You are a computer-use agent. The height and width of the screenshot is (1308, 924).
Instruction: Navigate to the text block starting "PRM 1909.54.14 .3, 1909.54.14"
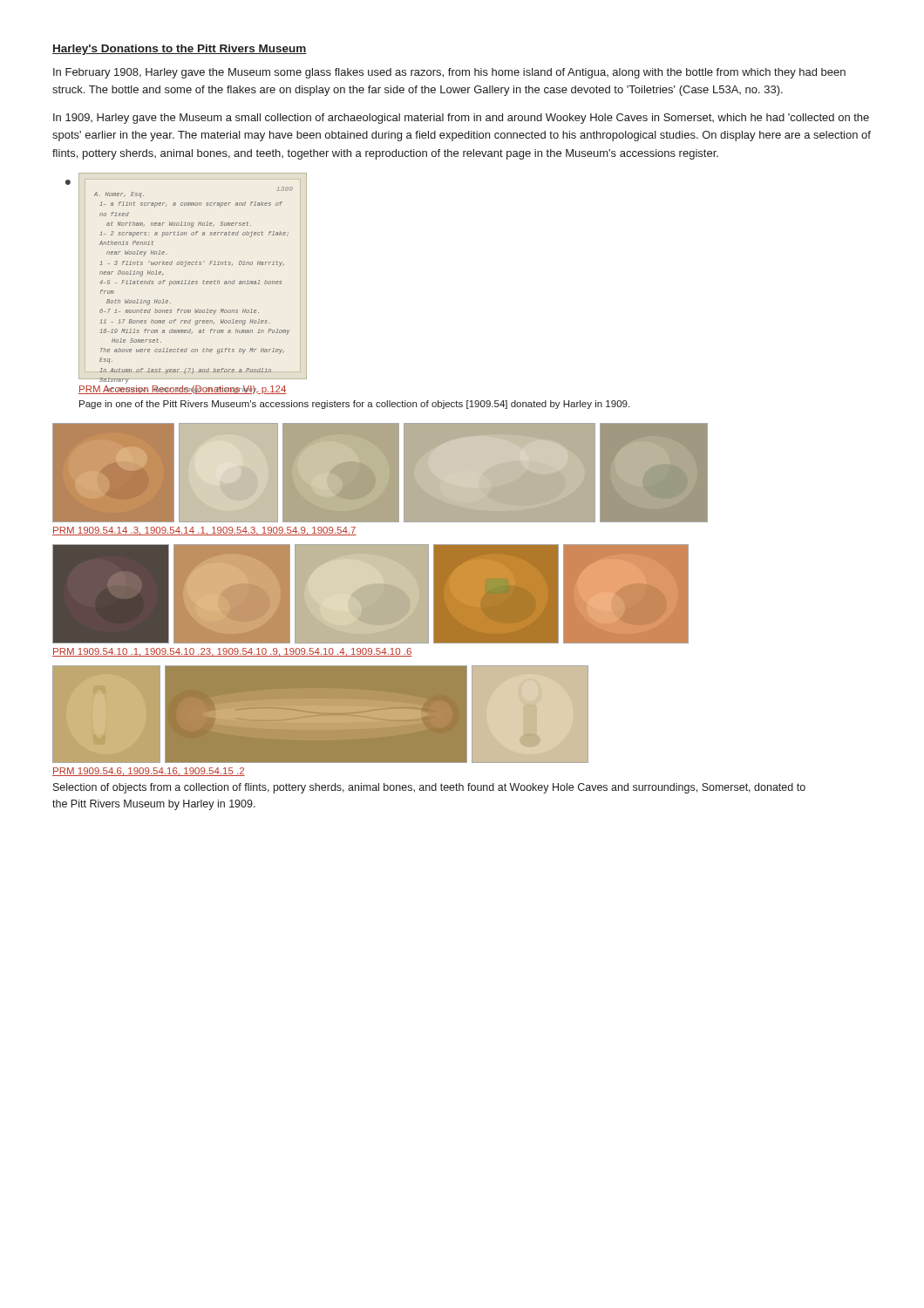tap(204, 531)
